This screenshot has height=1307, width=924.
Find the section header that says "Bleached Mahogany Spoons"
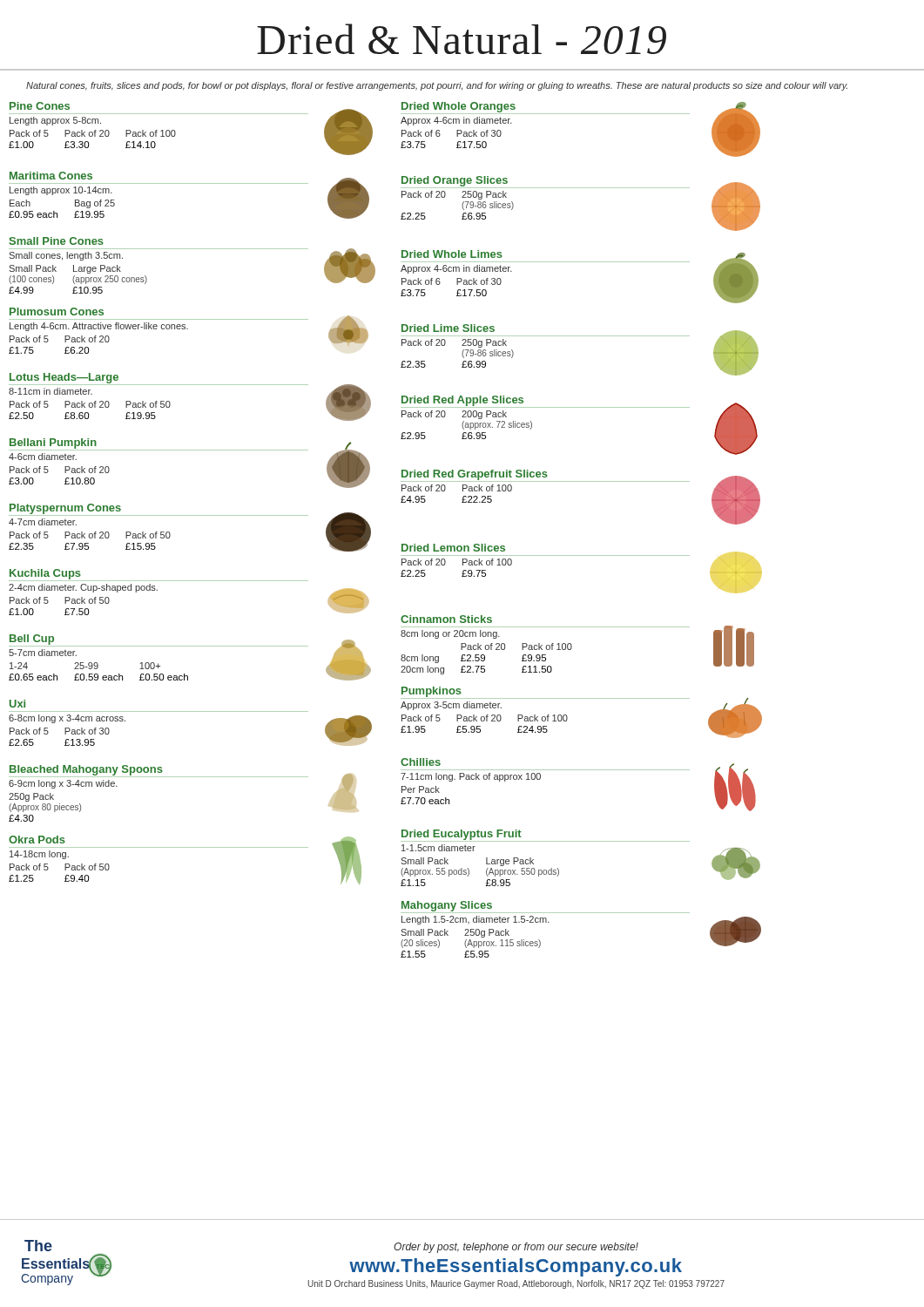86,769
